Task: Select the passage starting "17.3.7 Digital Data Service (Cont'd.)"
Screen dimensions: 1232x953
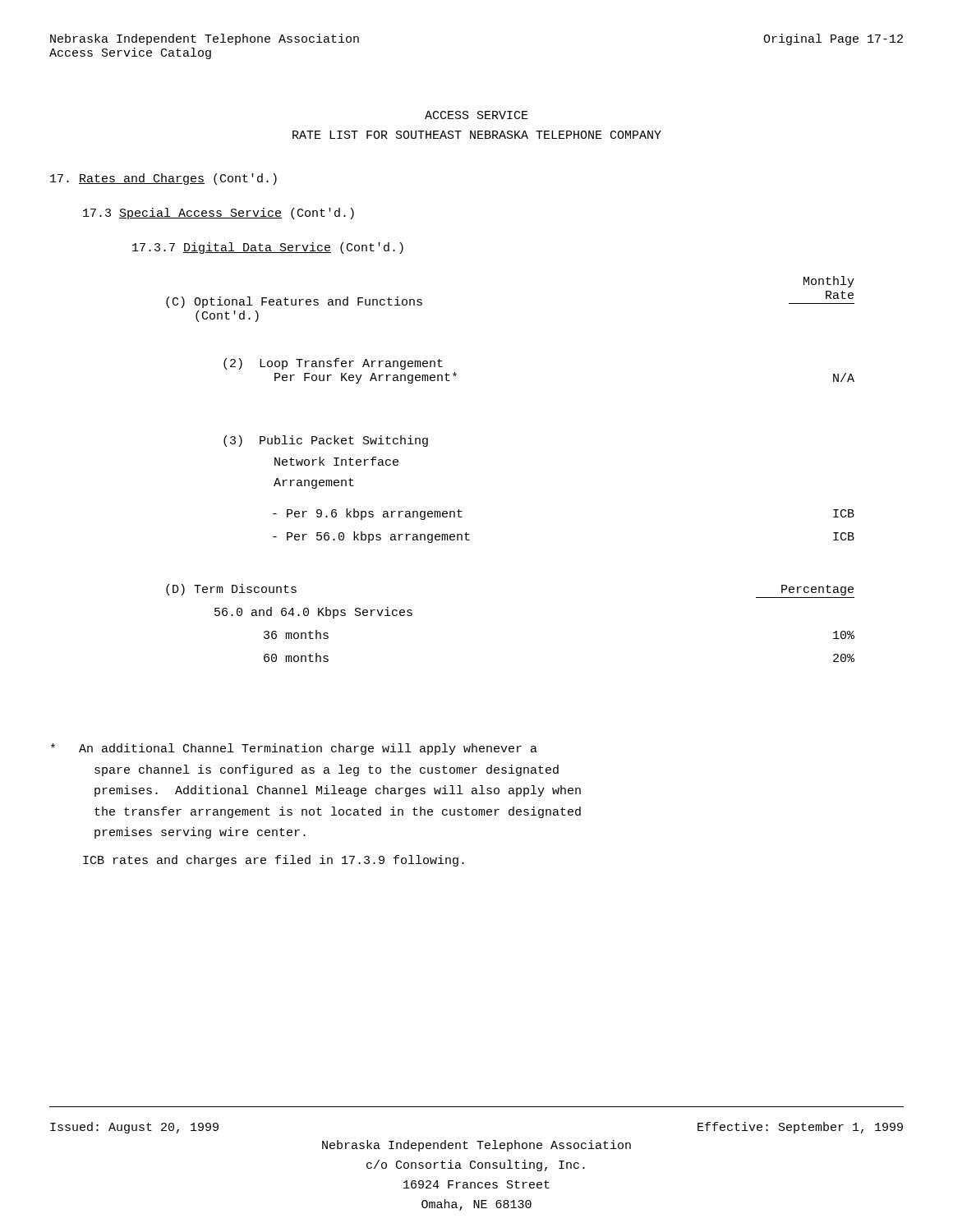Action: pyautogui.click(x=268, y=248)
